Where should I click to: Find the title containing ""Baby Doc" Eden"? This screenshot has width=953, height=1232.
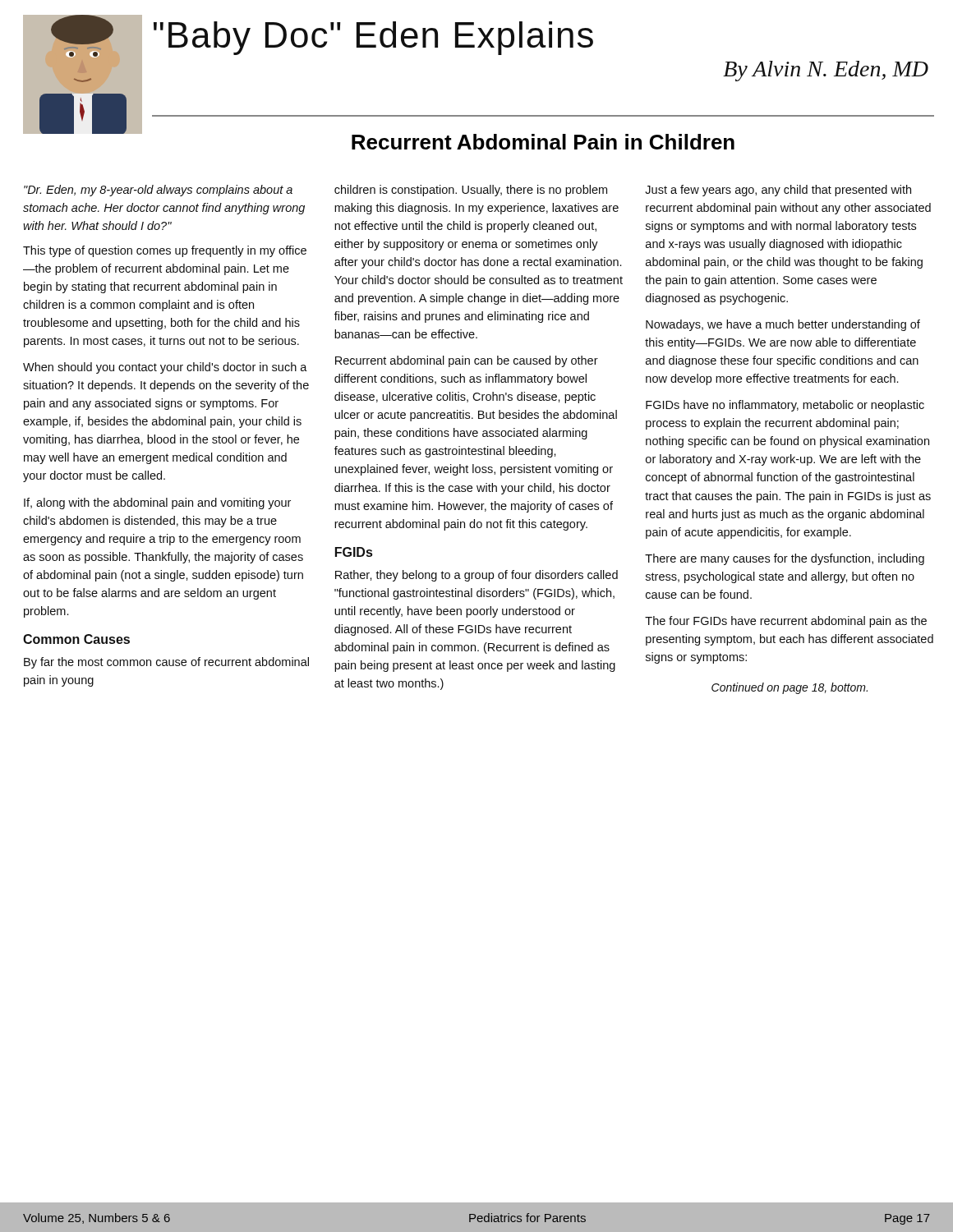click(x=544, y=48)
